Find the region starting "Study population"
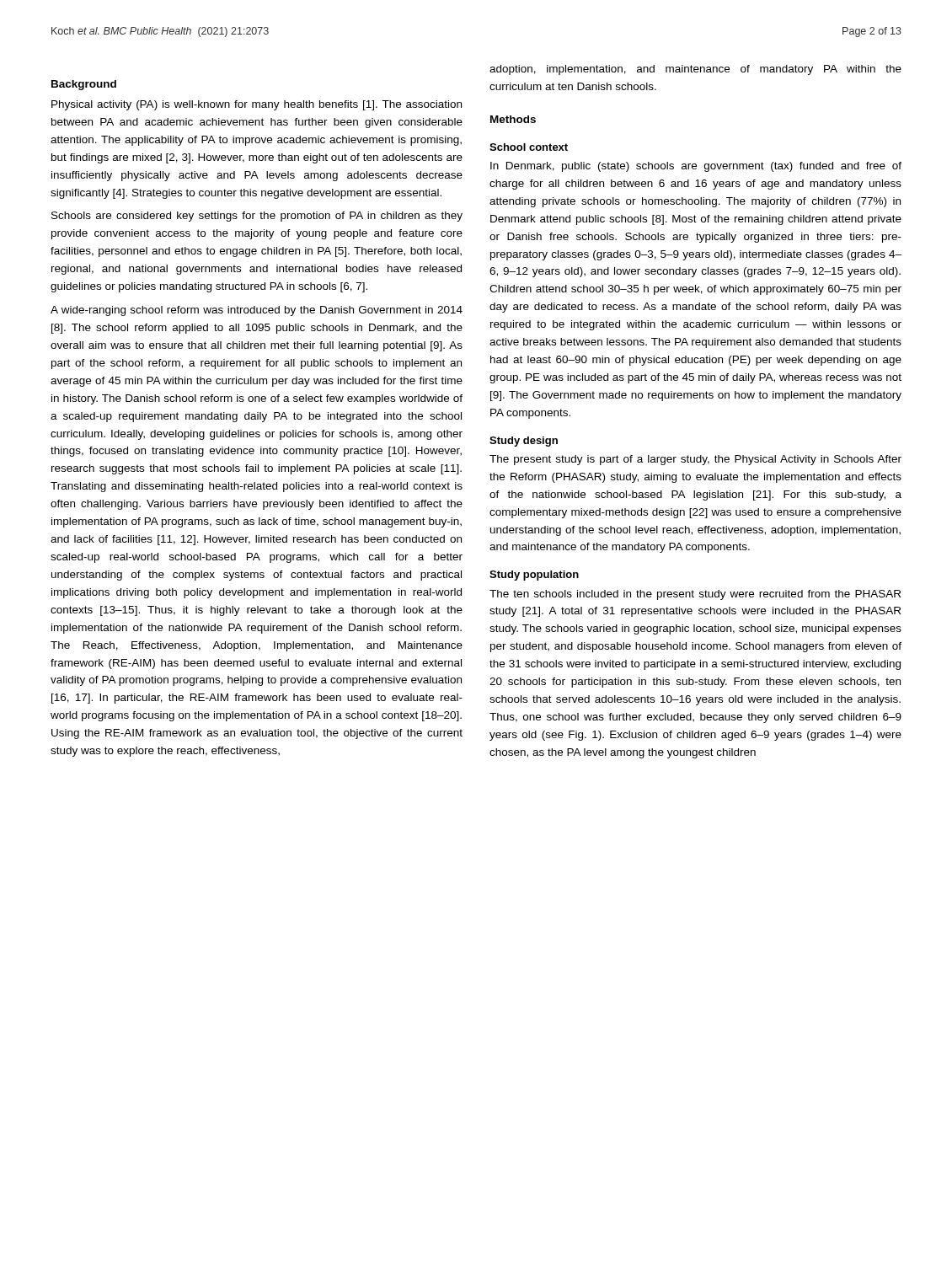Screen dimensions: 1264x952 (x=534, y=575)
